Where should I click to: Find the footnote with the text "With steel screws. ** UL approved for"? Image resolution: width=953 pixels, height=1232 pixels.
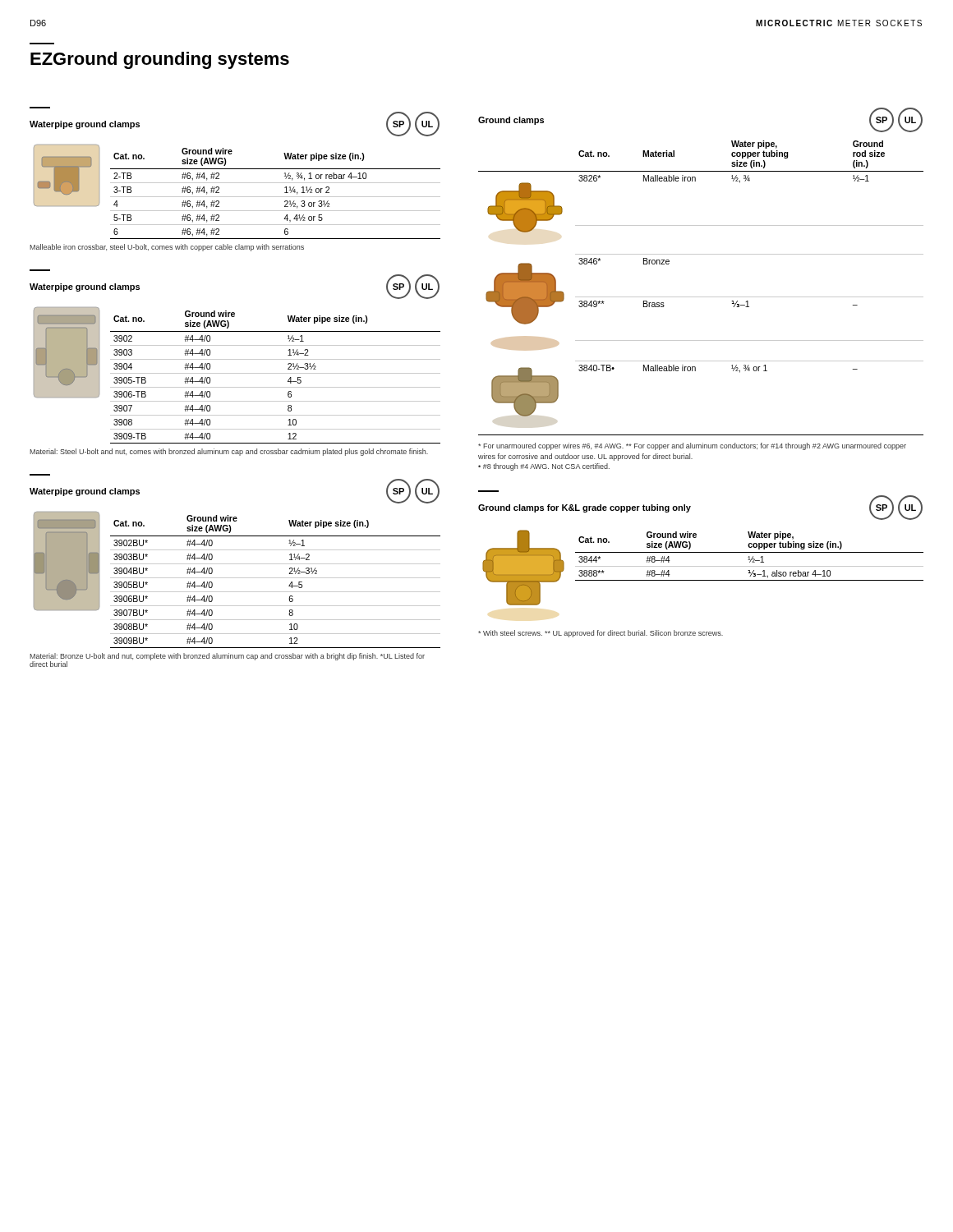point(601,633)
